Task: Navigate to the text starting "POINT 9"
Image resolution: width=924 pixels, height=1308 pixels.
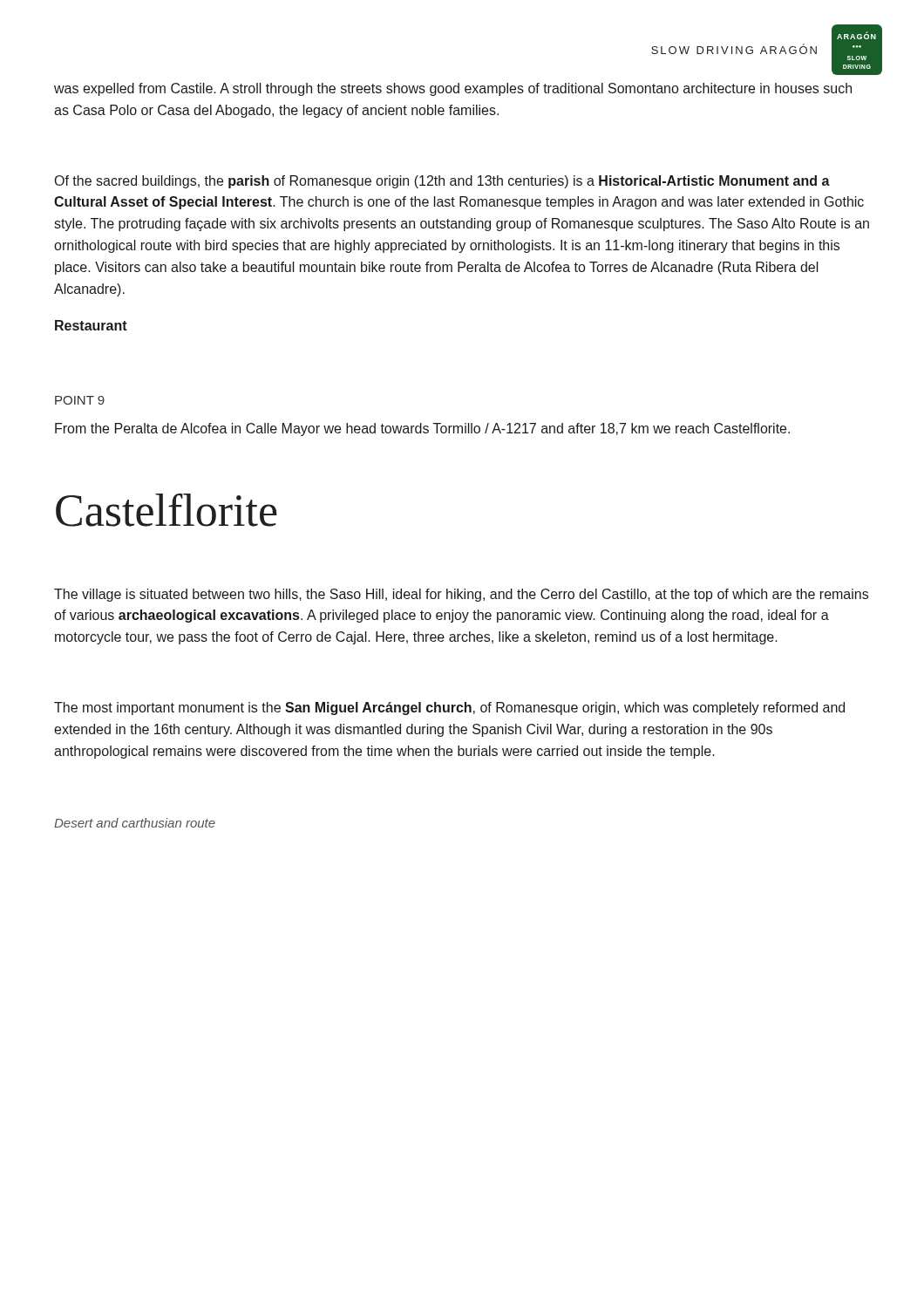Action: [x=80, y=400]
